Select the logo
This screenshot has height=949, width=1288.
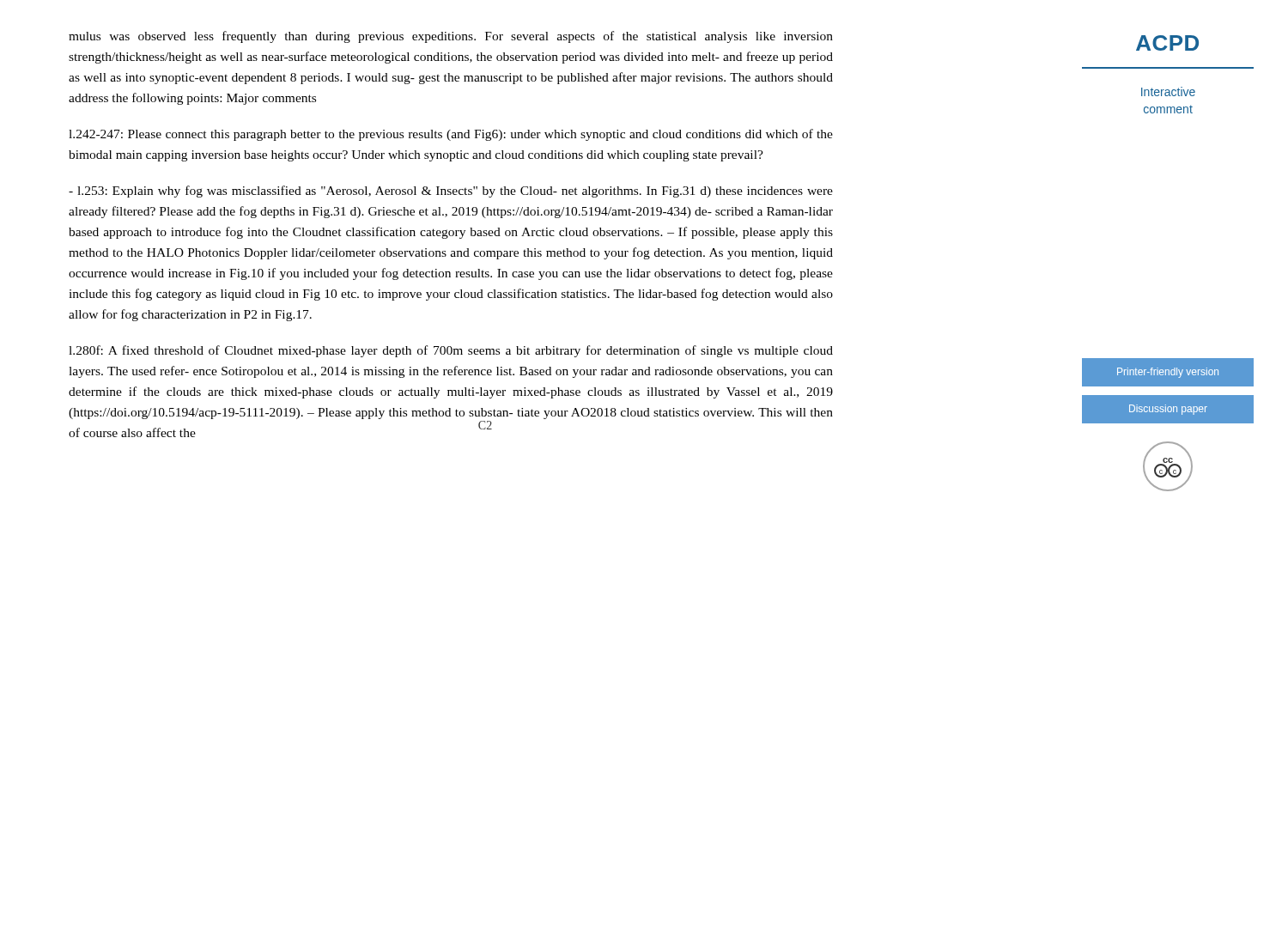1168,469
